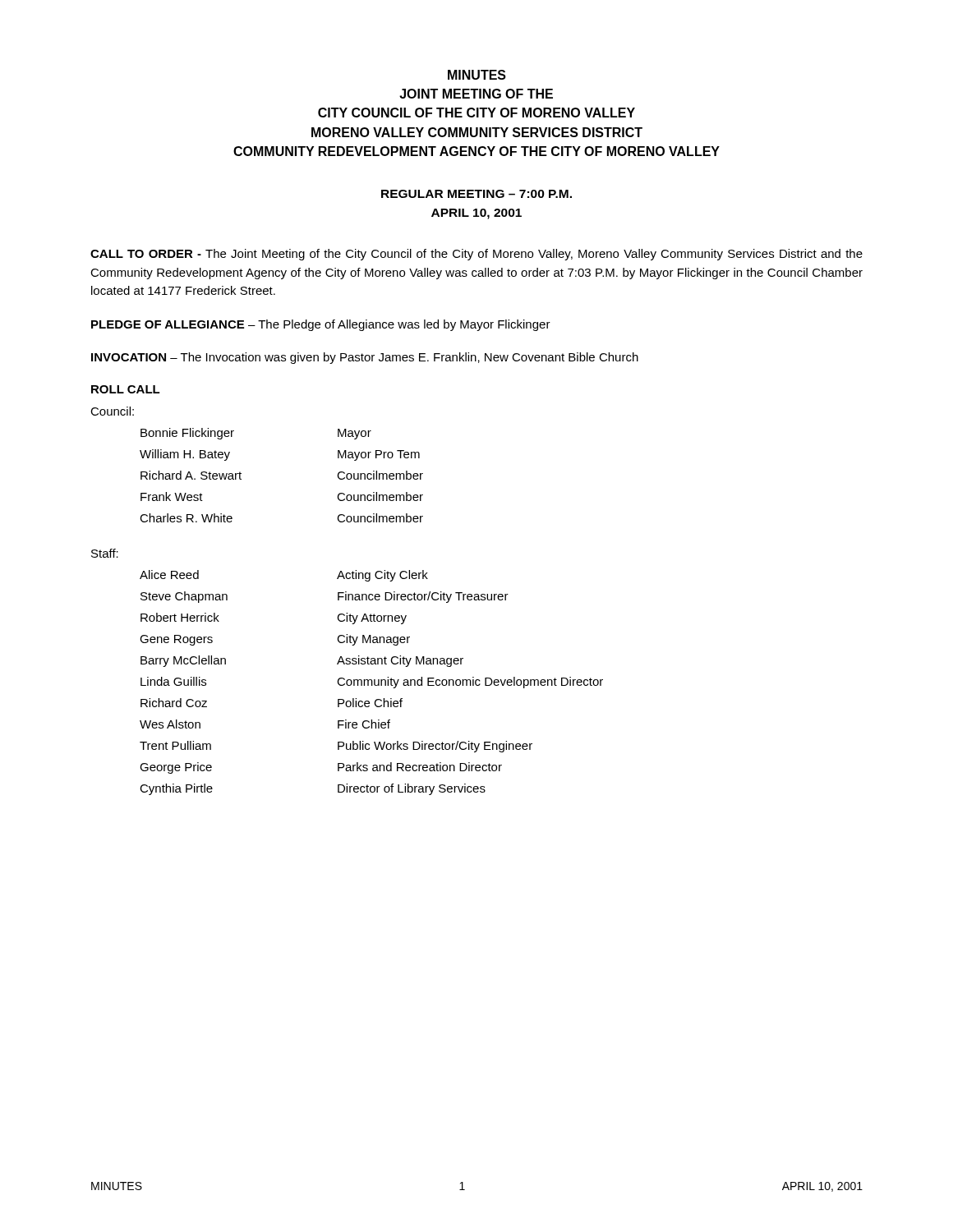Where is the passage that starts "INVOCATION – The Invocation was given"?
Image resolution: width=953 pixels, height=1232 pixels.
[364, 357]
